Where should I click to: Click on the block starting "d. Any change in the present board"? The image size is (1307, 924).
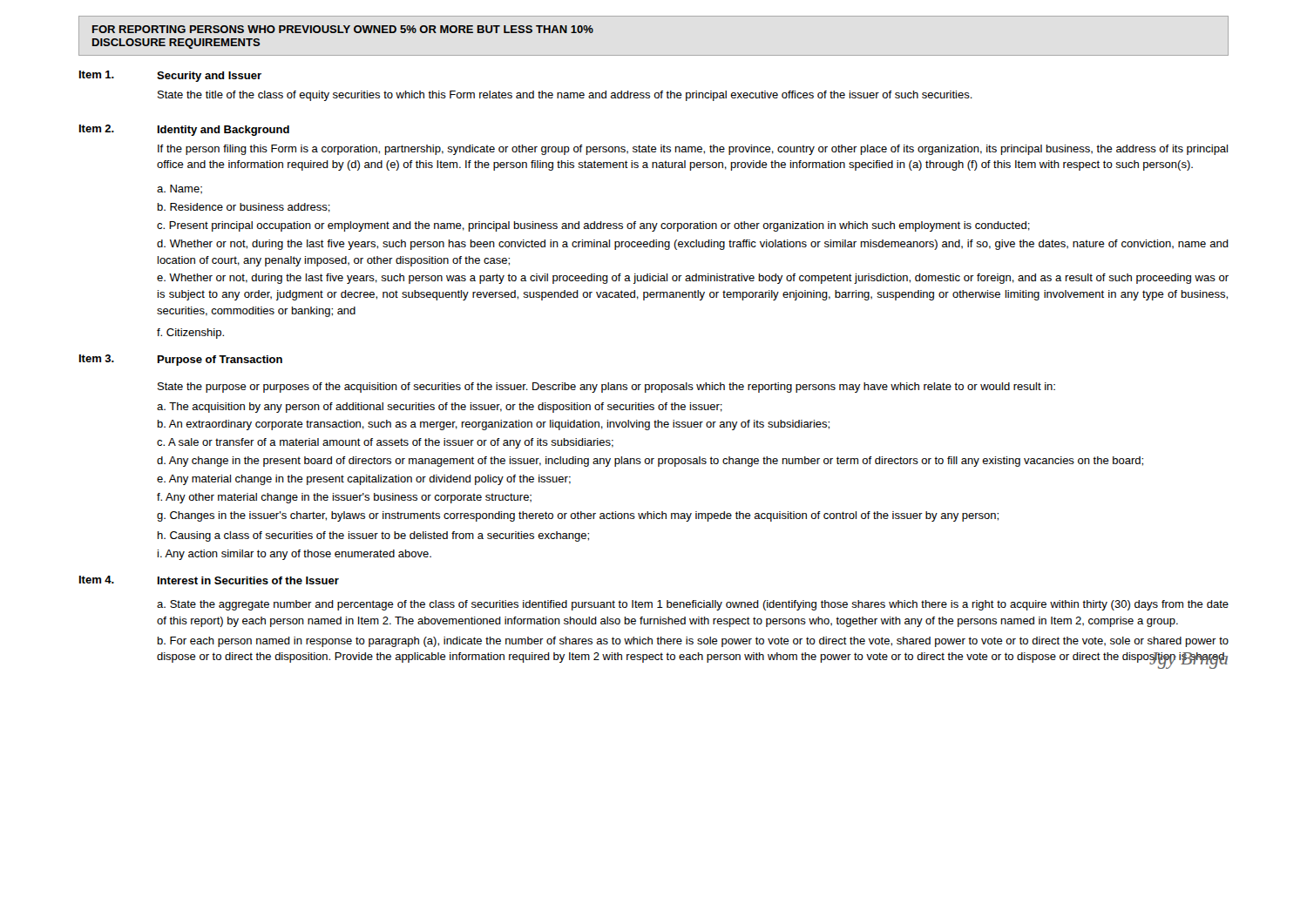click(x=650, y=460)
